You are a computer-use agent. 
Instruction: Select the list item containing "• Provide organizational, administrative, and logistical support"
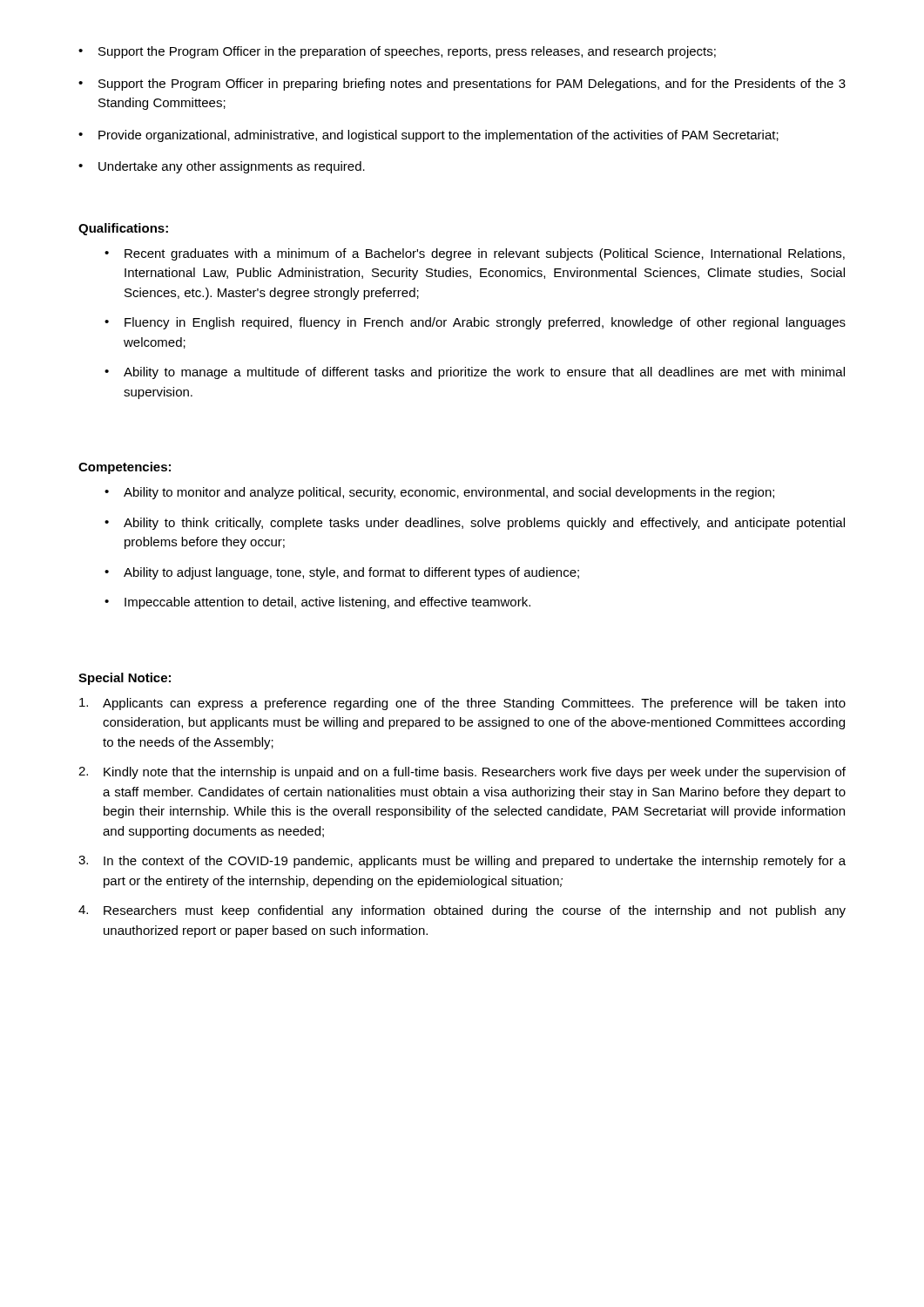[x=429, y=135]
